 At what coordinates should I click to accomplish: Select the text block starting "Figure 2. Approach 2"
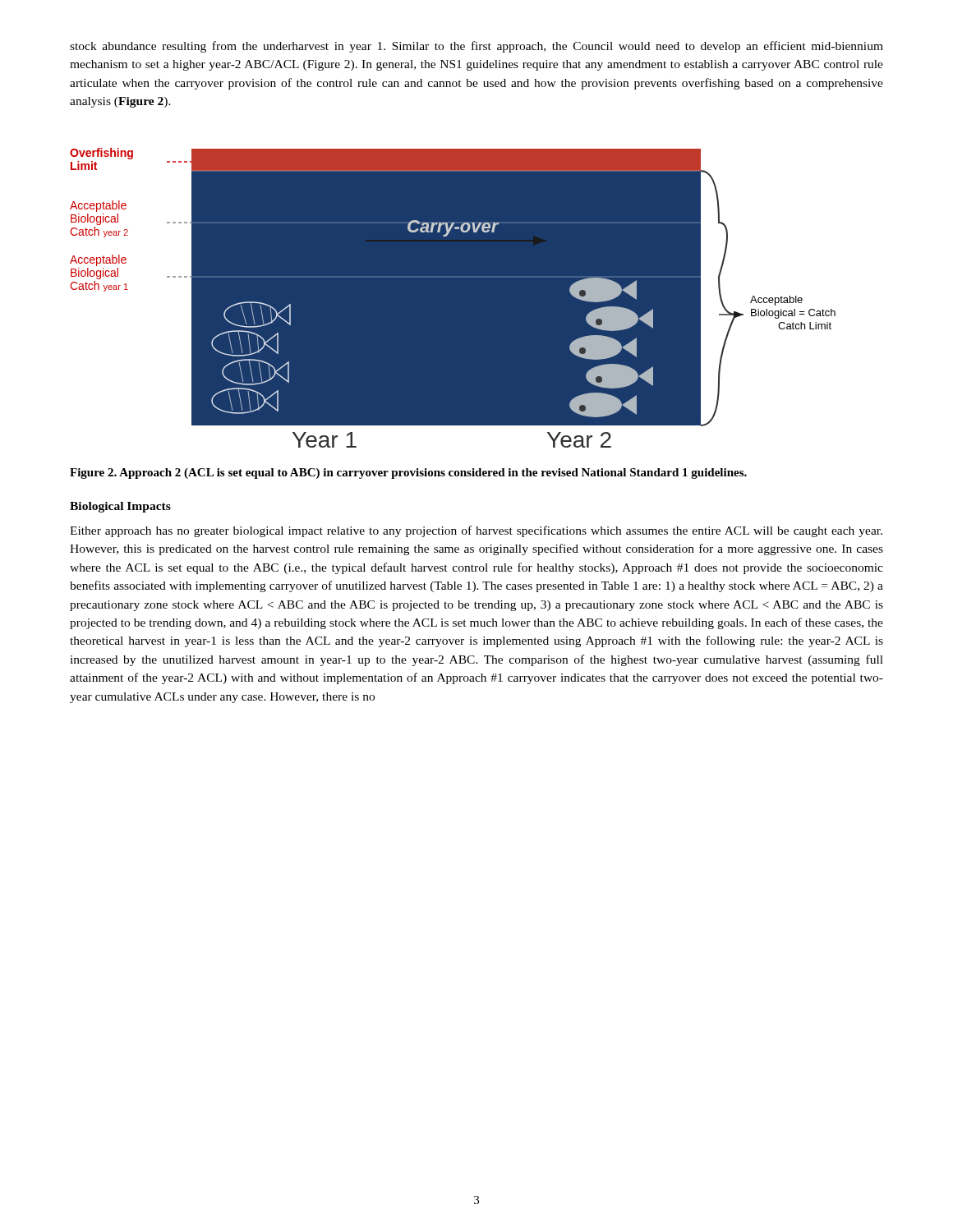tap(408, 472)
